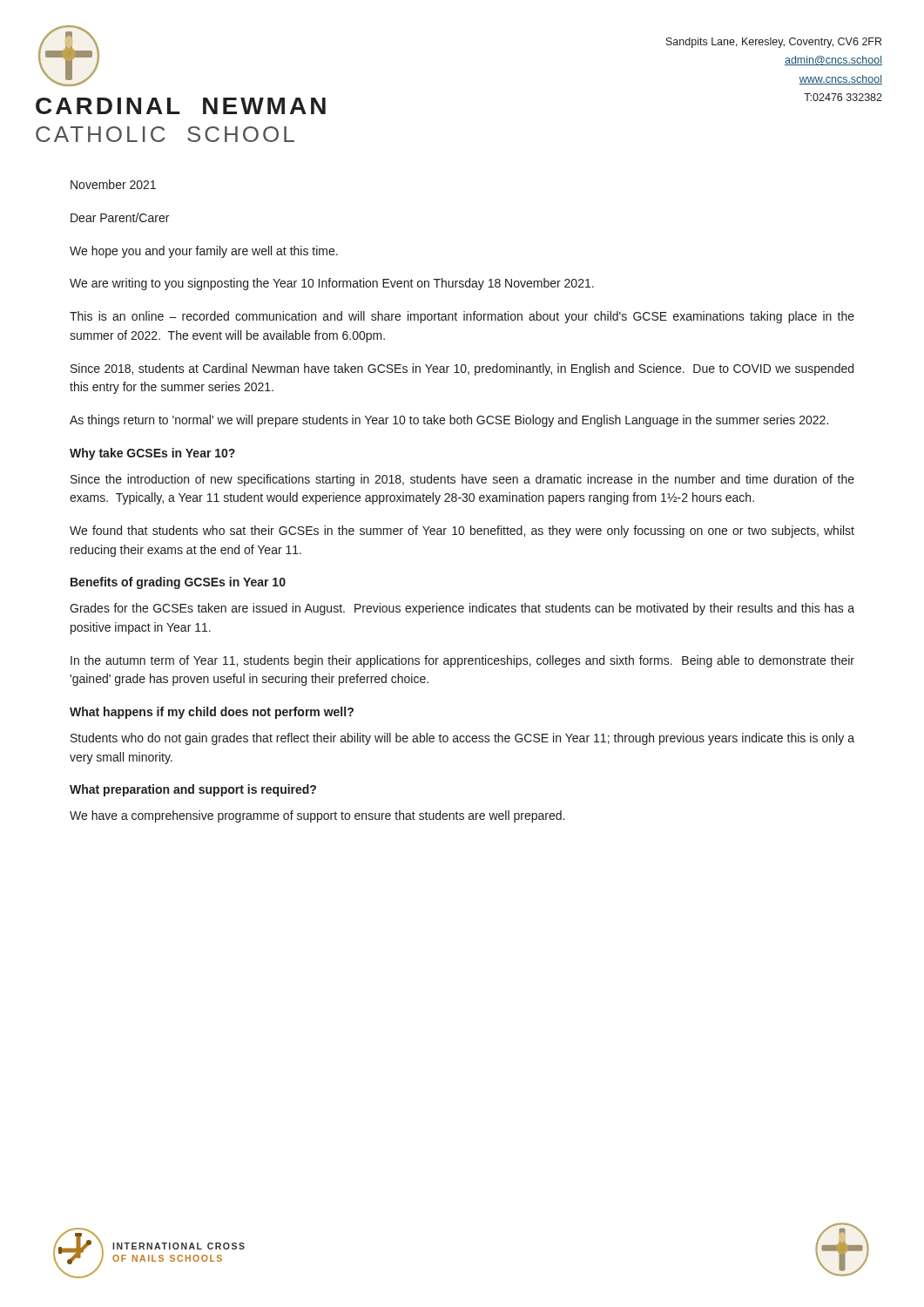
Task: Select the passage starting "We have a comprehensive programme"
Action: [318, 816]
